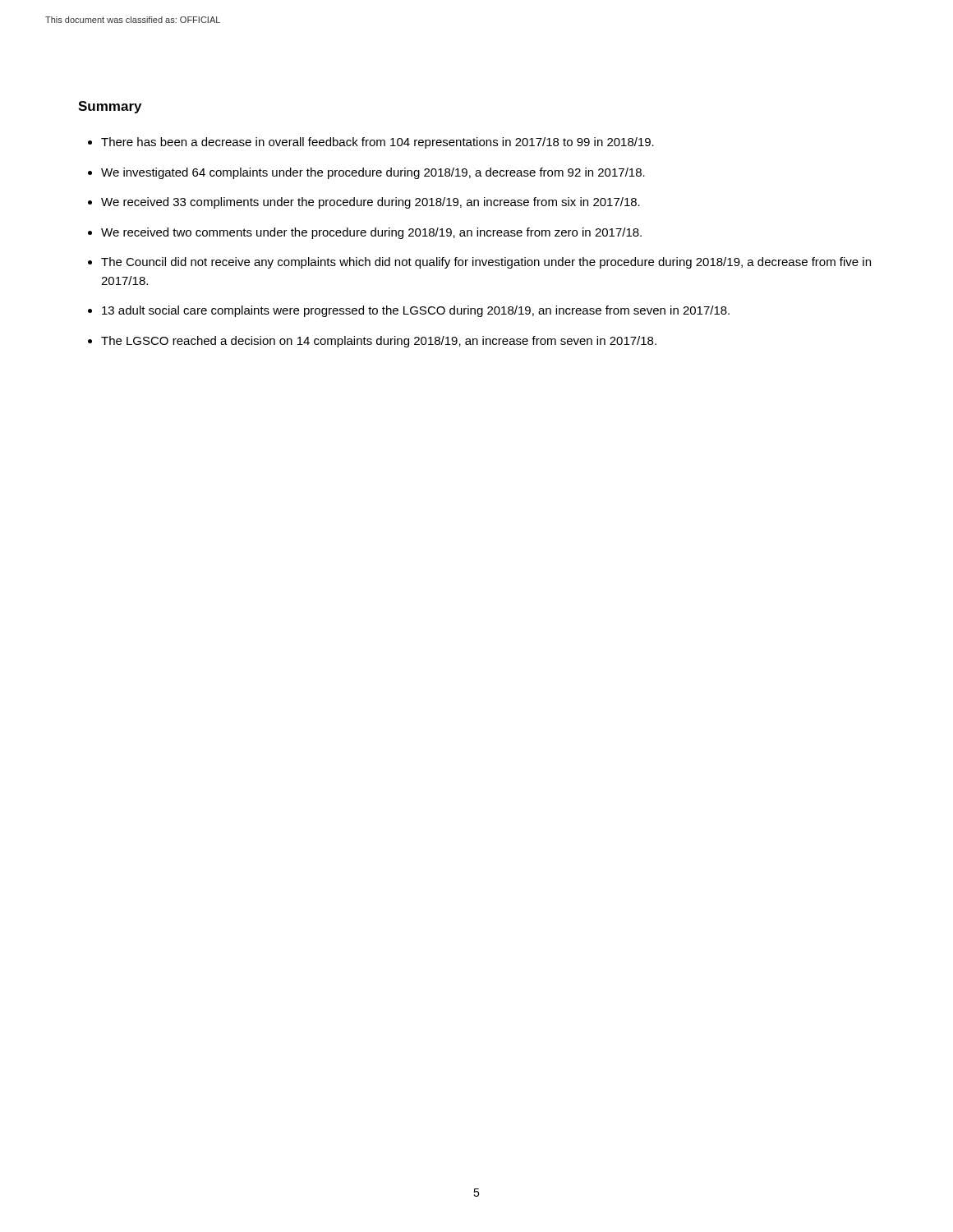Locate the block of text that opens with "We received 33 compliments under the"
The image size is (953, 1232).
[x=371, y=202]
